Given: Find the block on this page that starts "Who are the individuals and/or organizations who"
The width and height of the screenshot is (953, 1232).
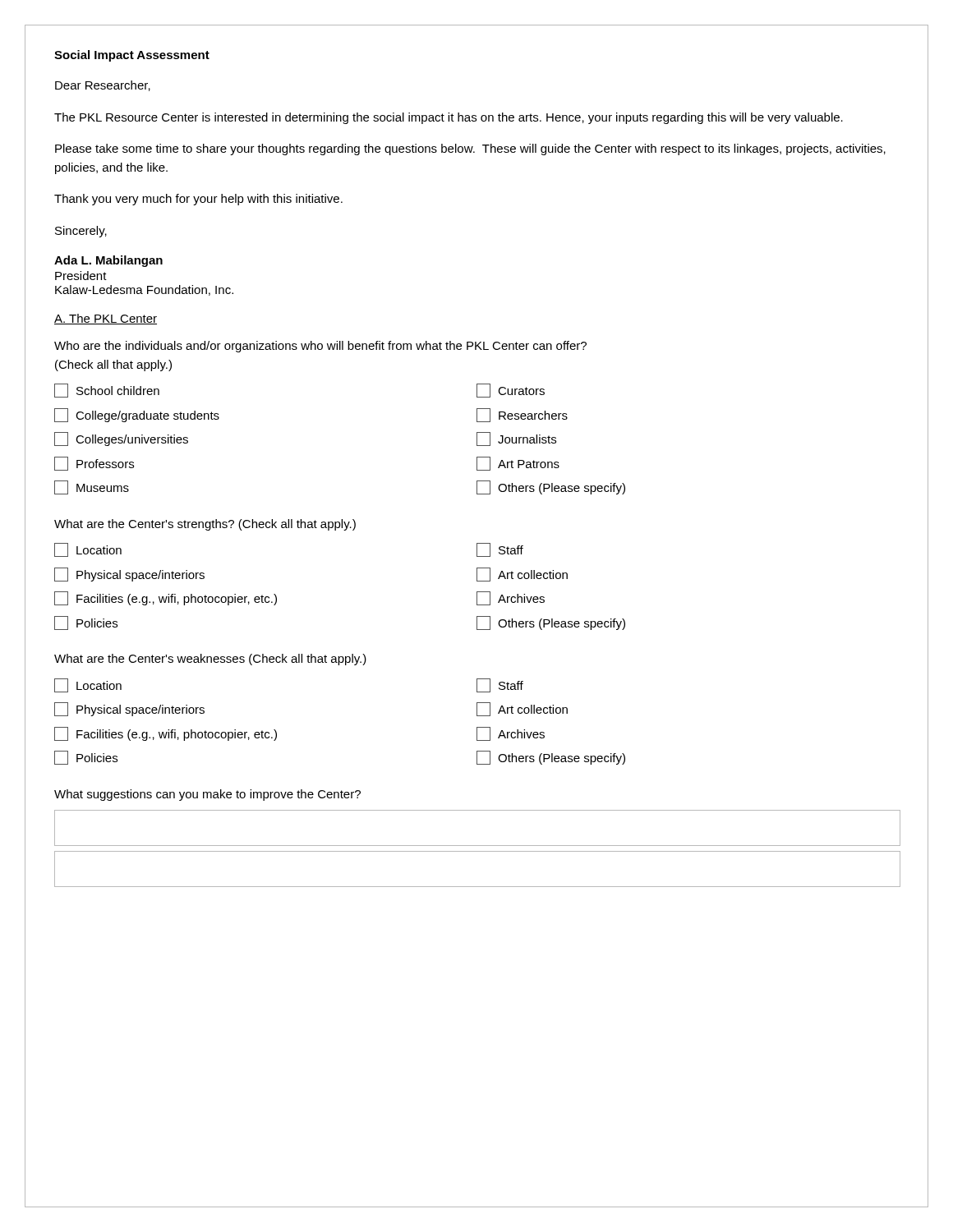Looking at the screenshot, I should tap(321, 355).
